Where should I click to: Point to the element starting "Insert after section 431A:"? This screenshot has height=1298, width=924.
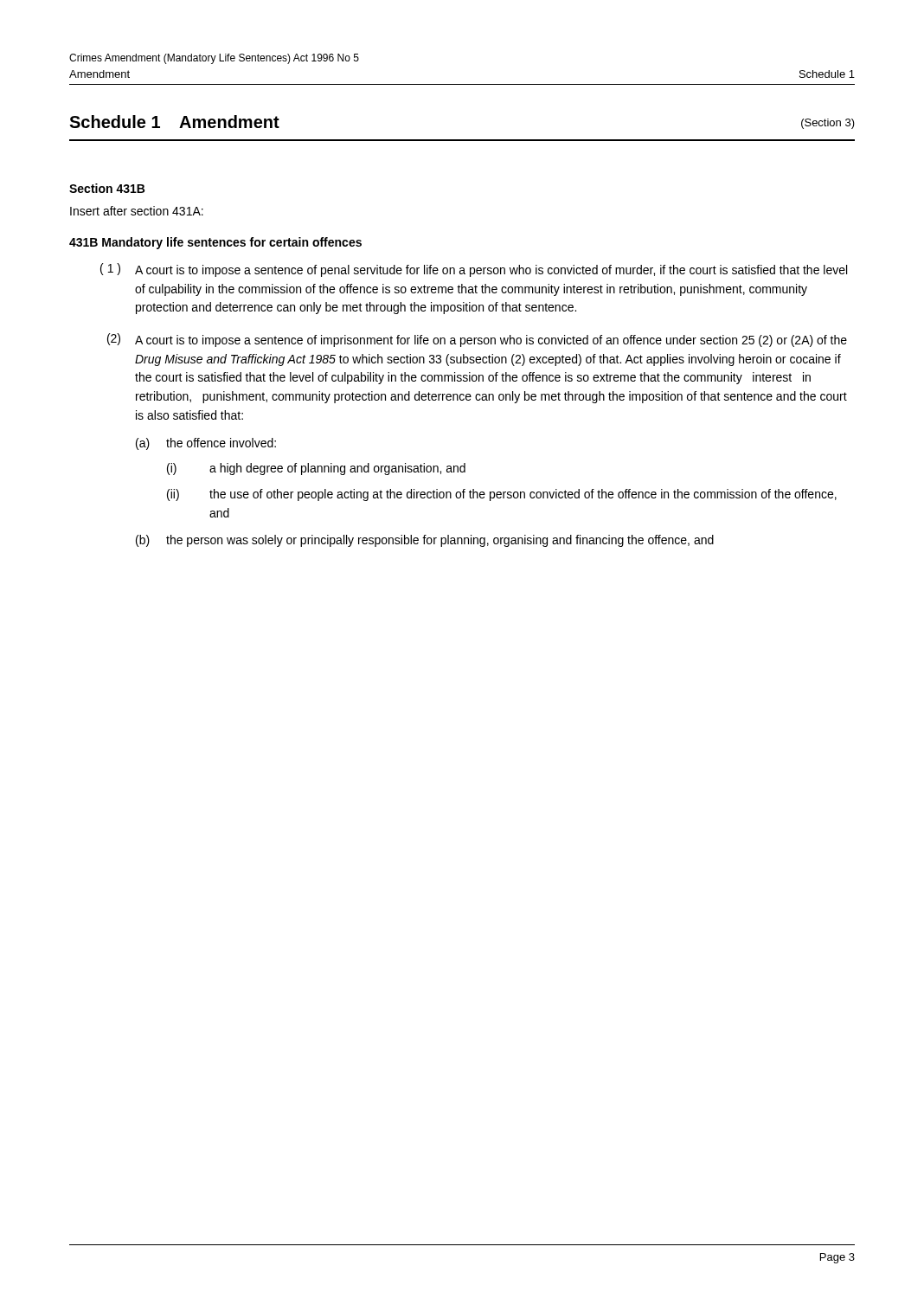click(x=137, y=211)
